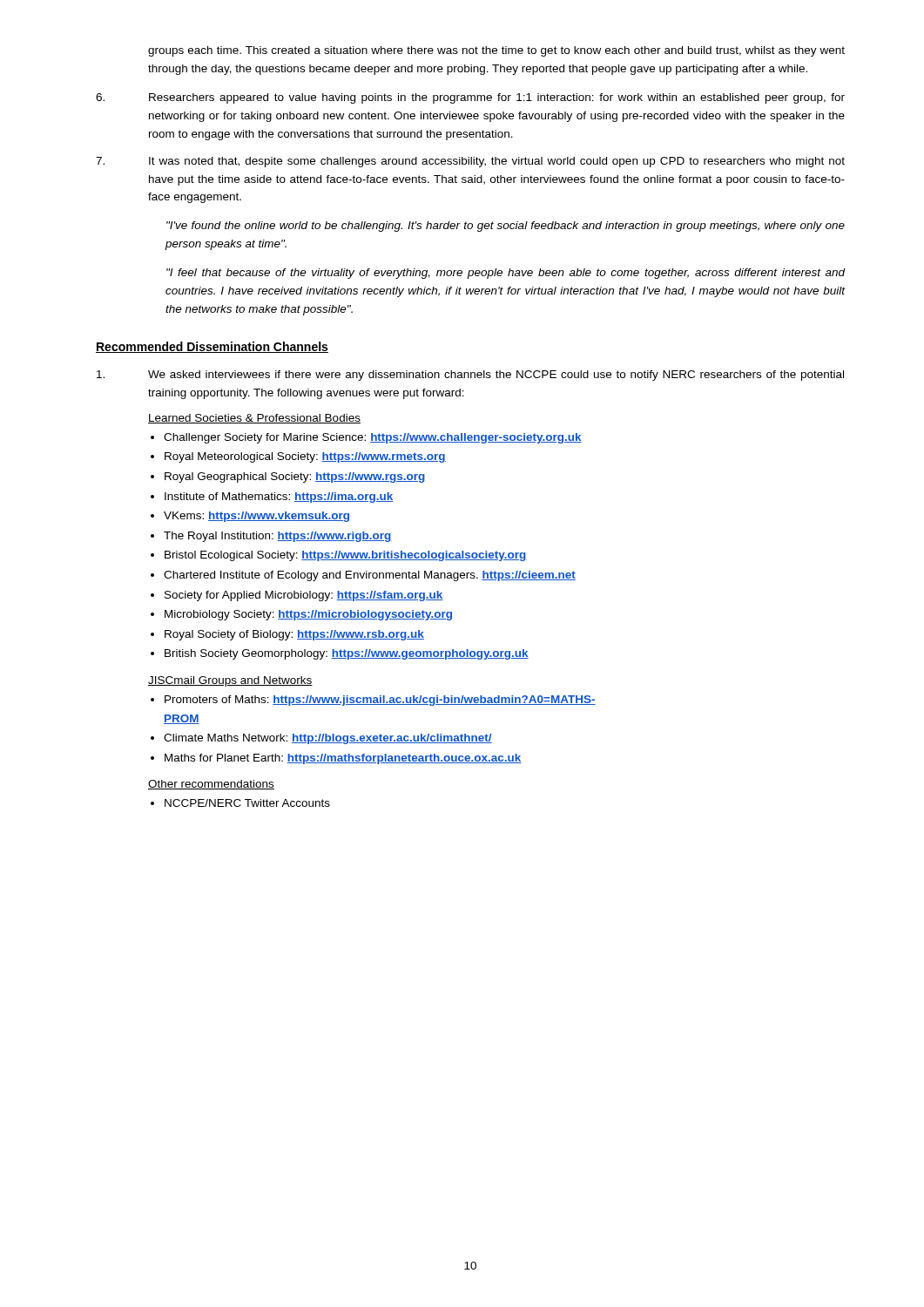Locate the region starting ""I feel that because of the"

(x=505, y=291)
